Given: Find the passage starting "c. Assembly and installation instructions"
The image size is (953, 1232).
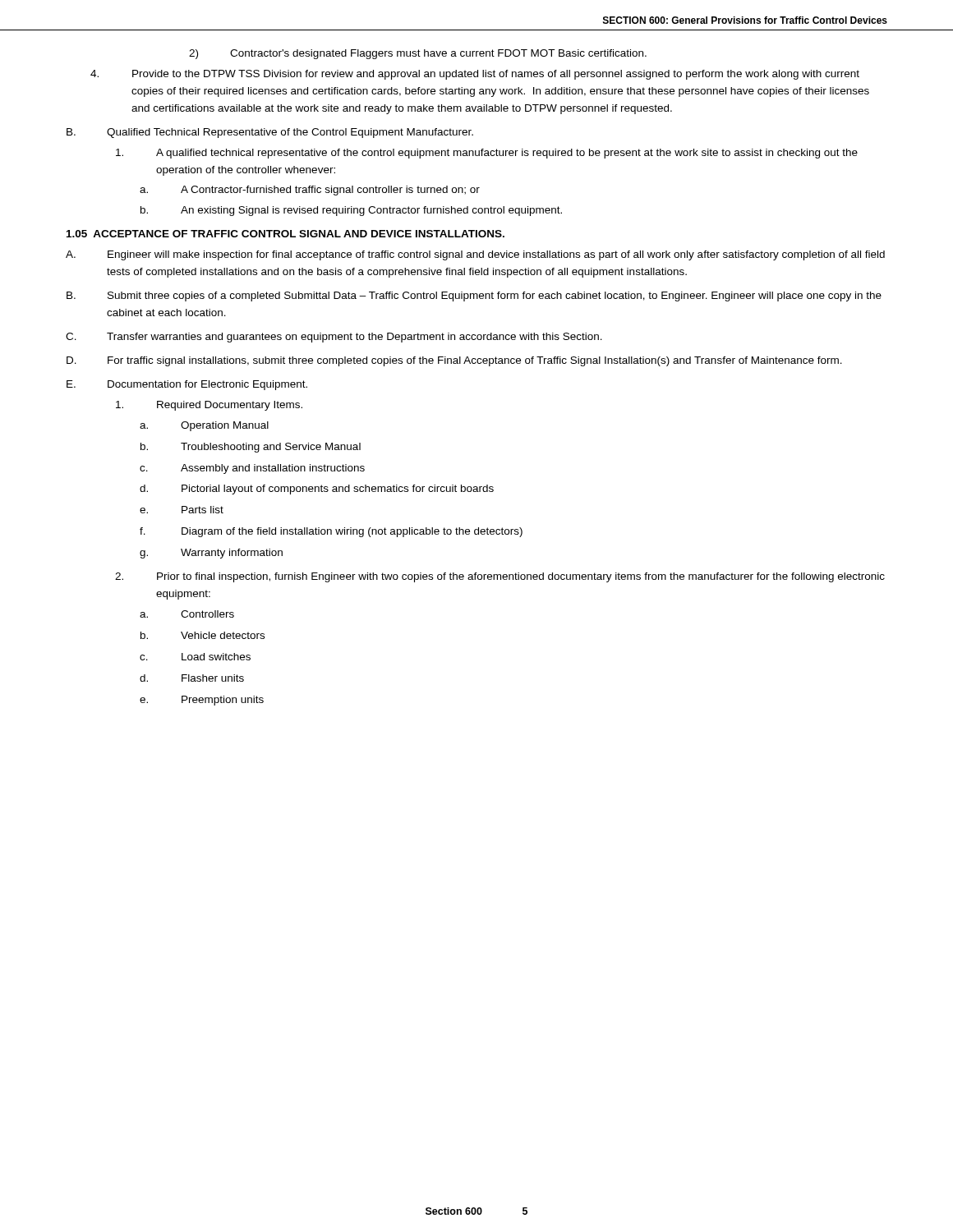Looking at the screenshot, I should coord(252,468).
